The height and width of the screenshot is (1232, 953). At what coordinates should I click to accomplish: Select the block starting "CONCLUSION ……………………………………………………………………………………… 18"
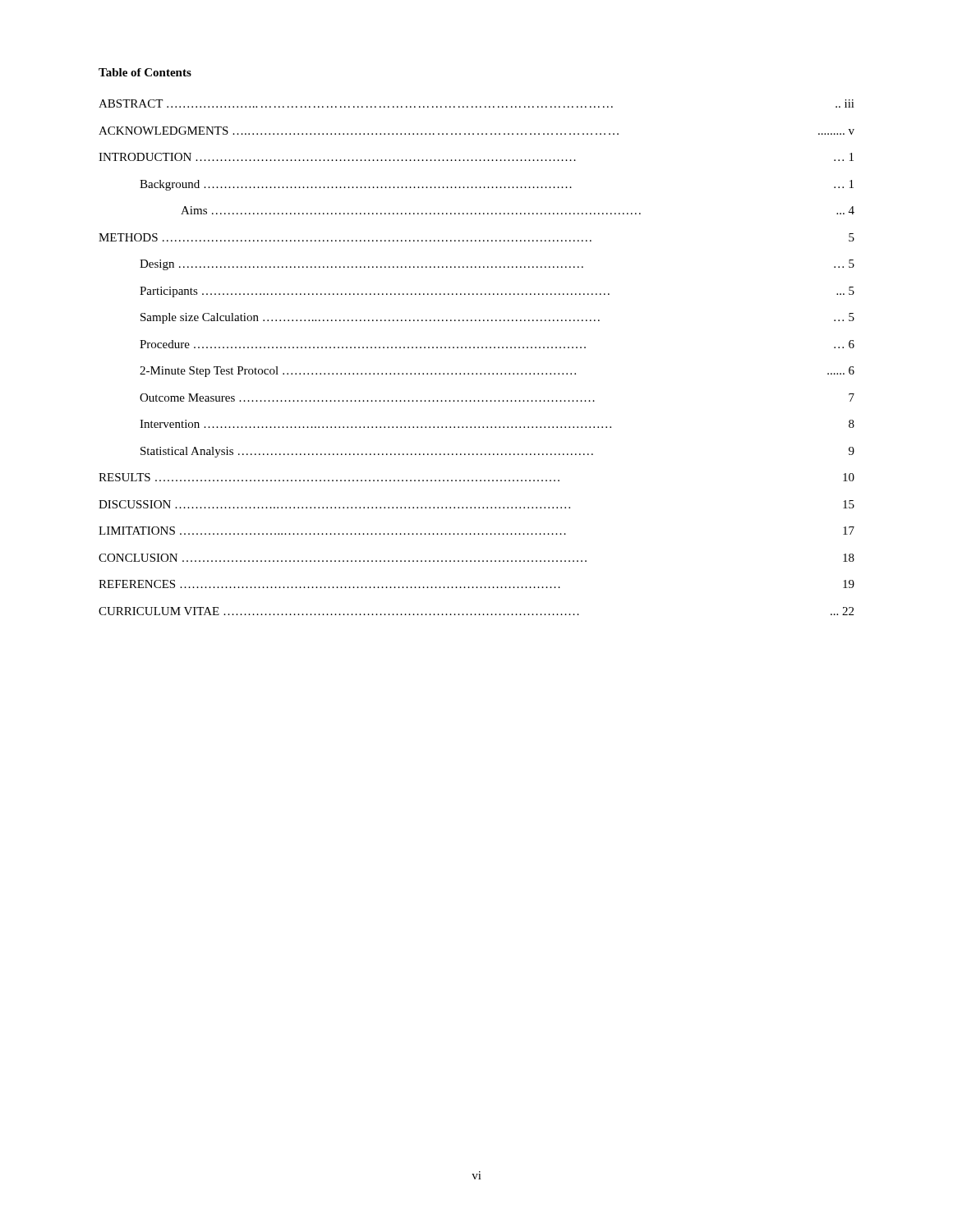coord(476,557)
